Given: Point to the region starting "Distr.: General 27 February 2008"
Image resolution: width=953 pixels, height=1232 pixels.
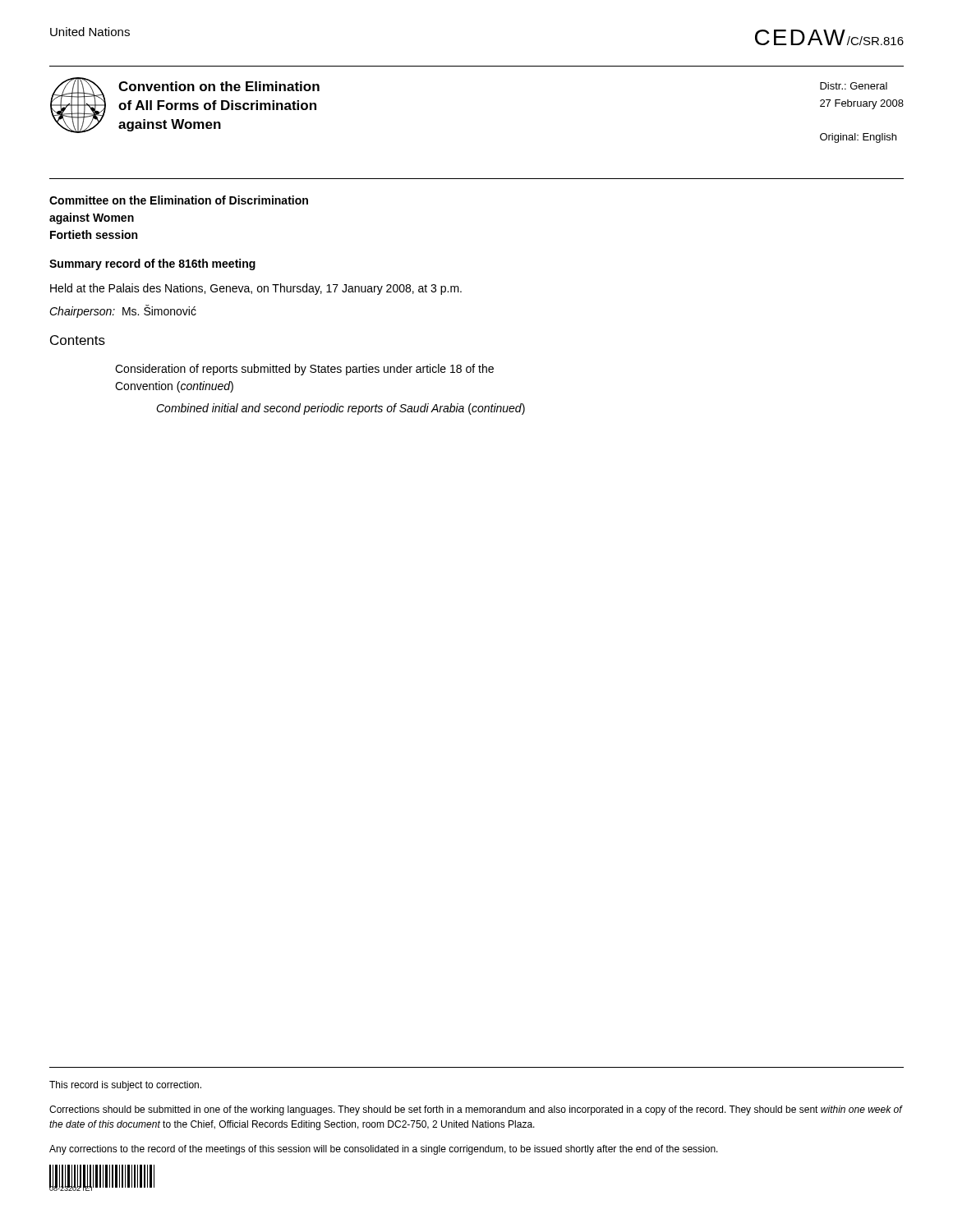Looking at the screenshot, I should (862, 111).
